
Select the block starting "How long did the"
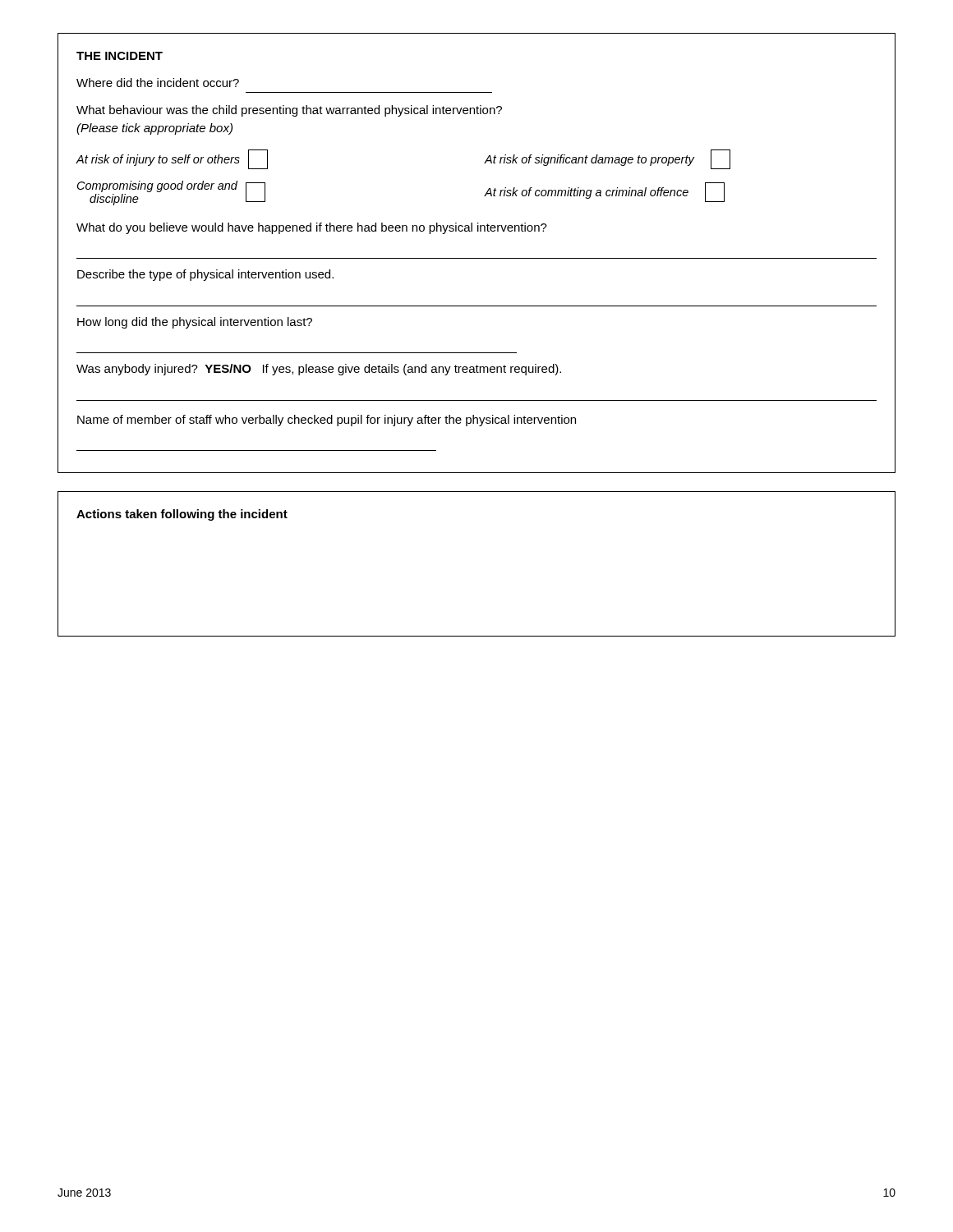(195, 321)
